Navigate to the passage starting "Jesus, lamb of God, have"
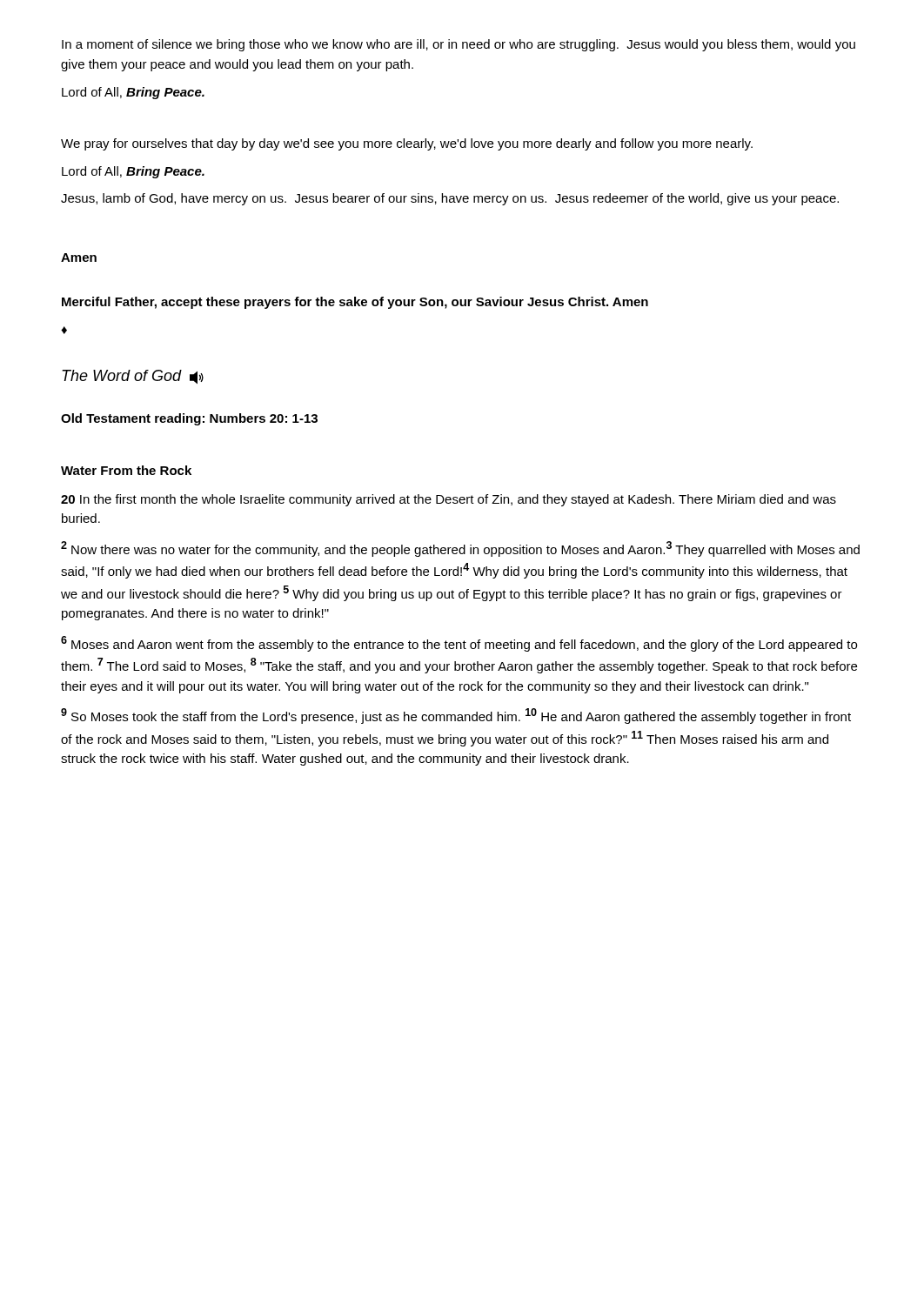924x1305 pixels. coord(450,198)
